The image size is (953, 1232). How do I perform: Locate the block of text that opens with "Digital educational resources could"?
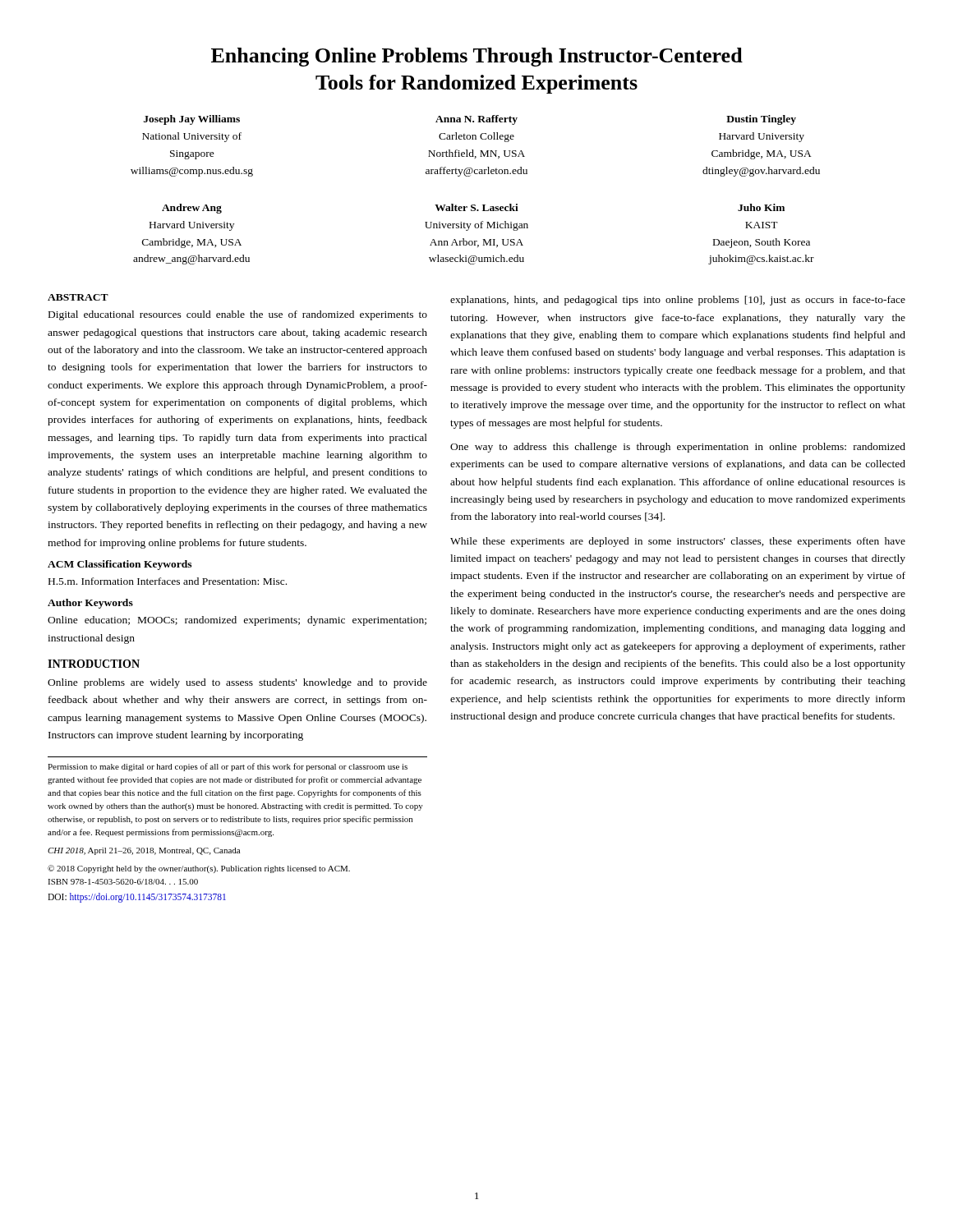click(237, 428)
